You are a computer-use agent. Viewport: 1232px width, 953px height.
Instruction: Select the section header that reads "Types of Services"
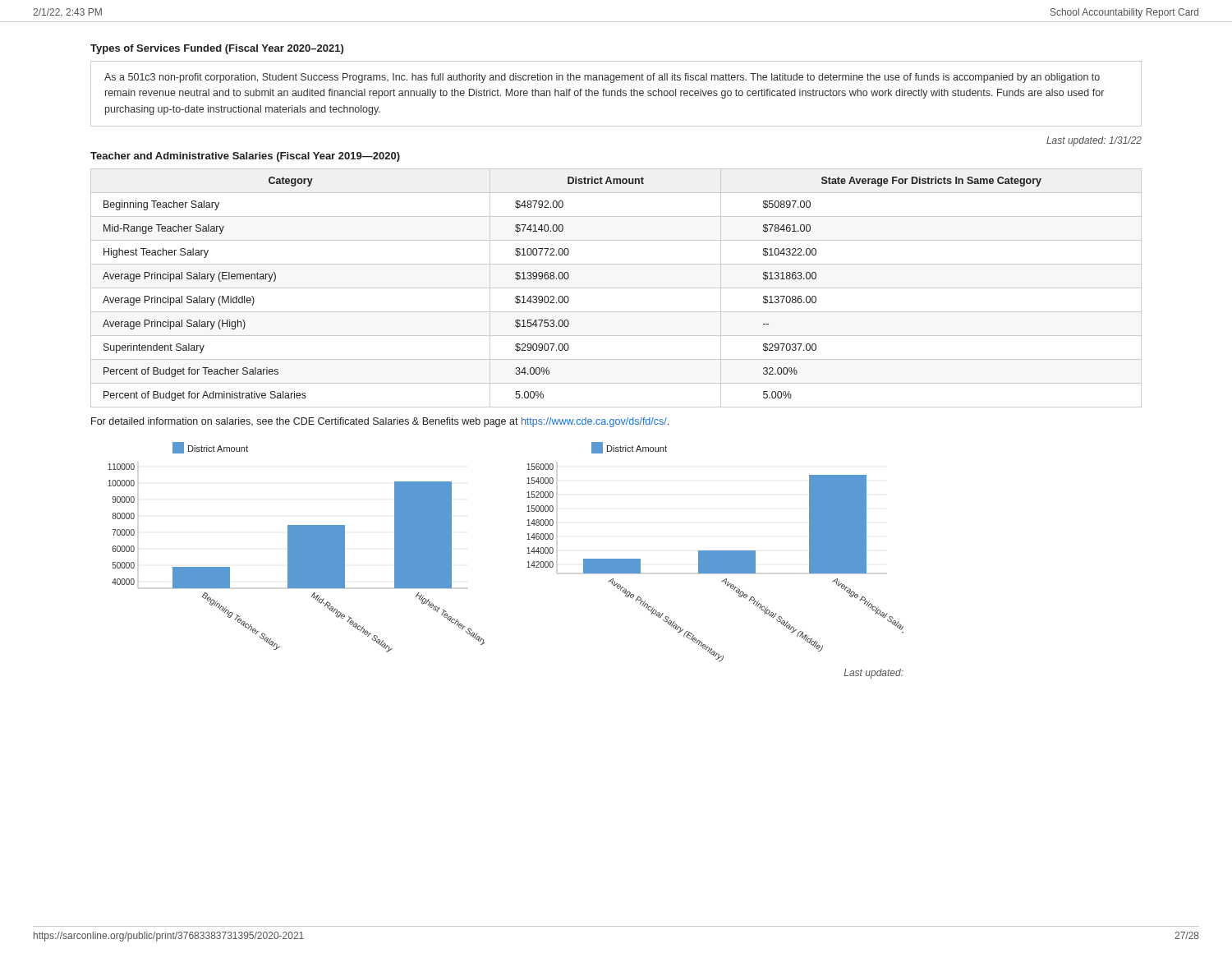(217, 48)
